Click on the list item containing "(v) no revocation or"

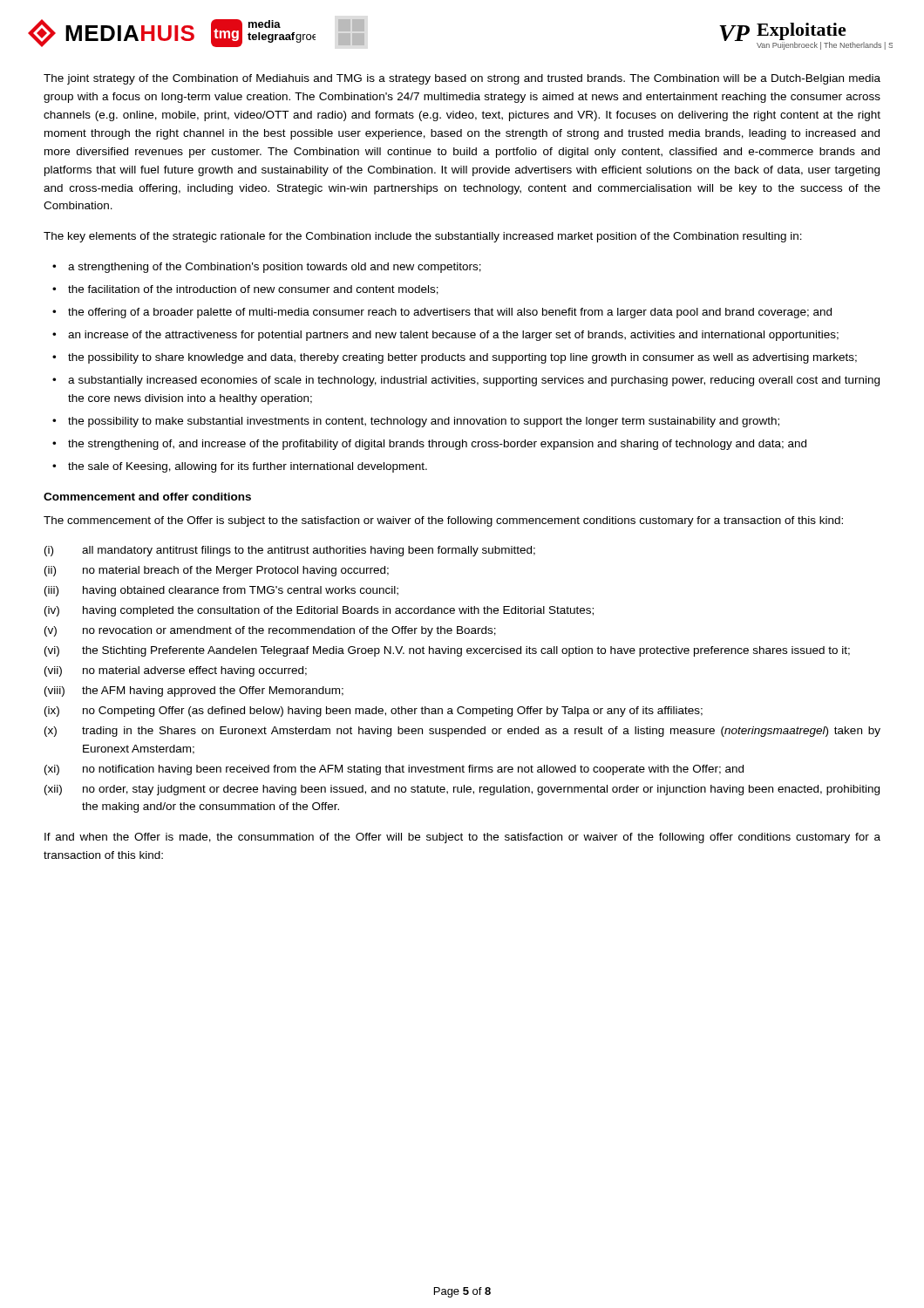(x=462, y=631)
